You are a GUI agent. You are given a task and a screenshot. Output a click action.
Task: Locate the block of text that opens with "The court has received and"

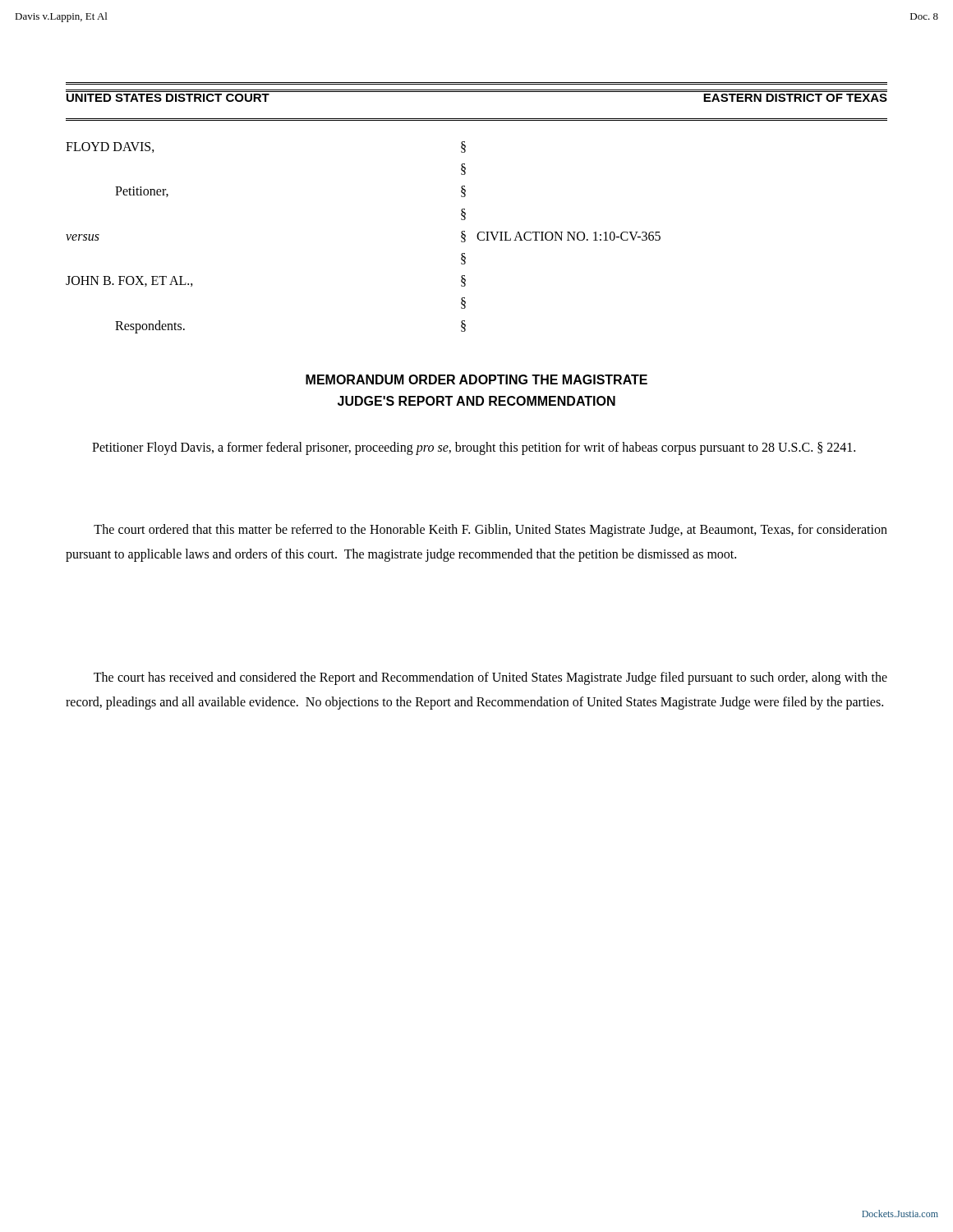[476, 690]
